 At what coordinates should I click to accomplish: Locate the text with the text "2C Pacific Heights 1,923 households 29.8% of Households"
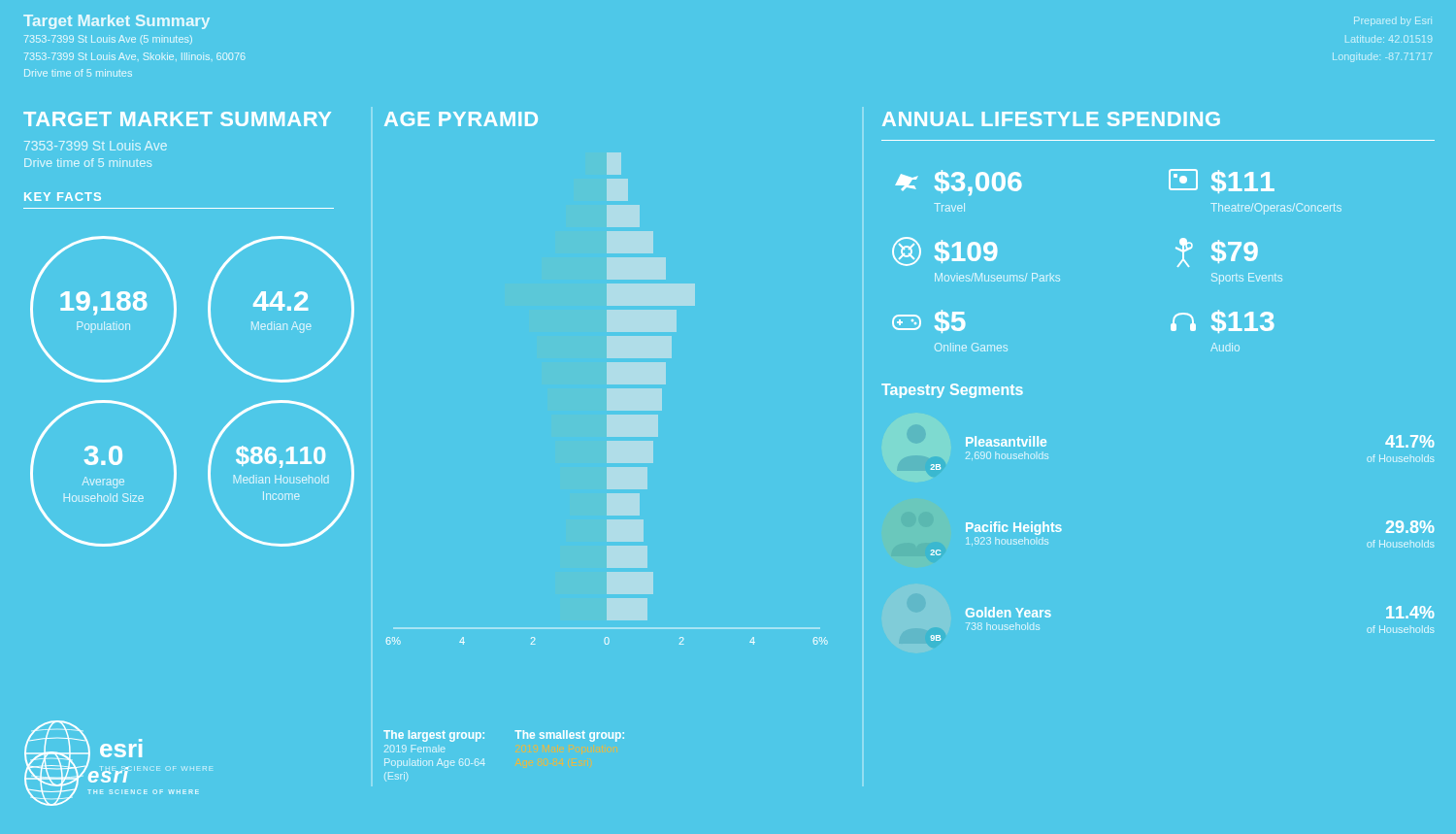pyautogui.click(x=1017, y=528)
